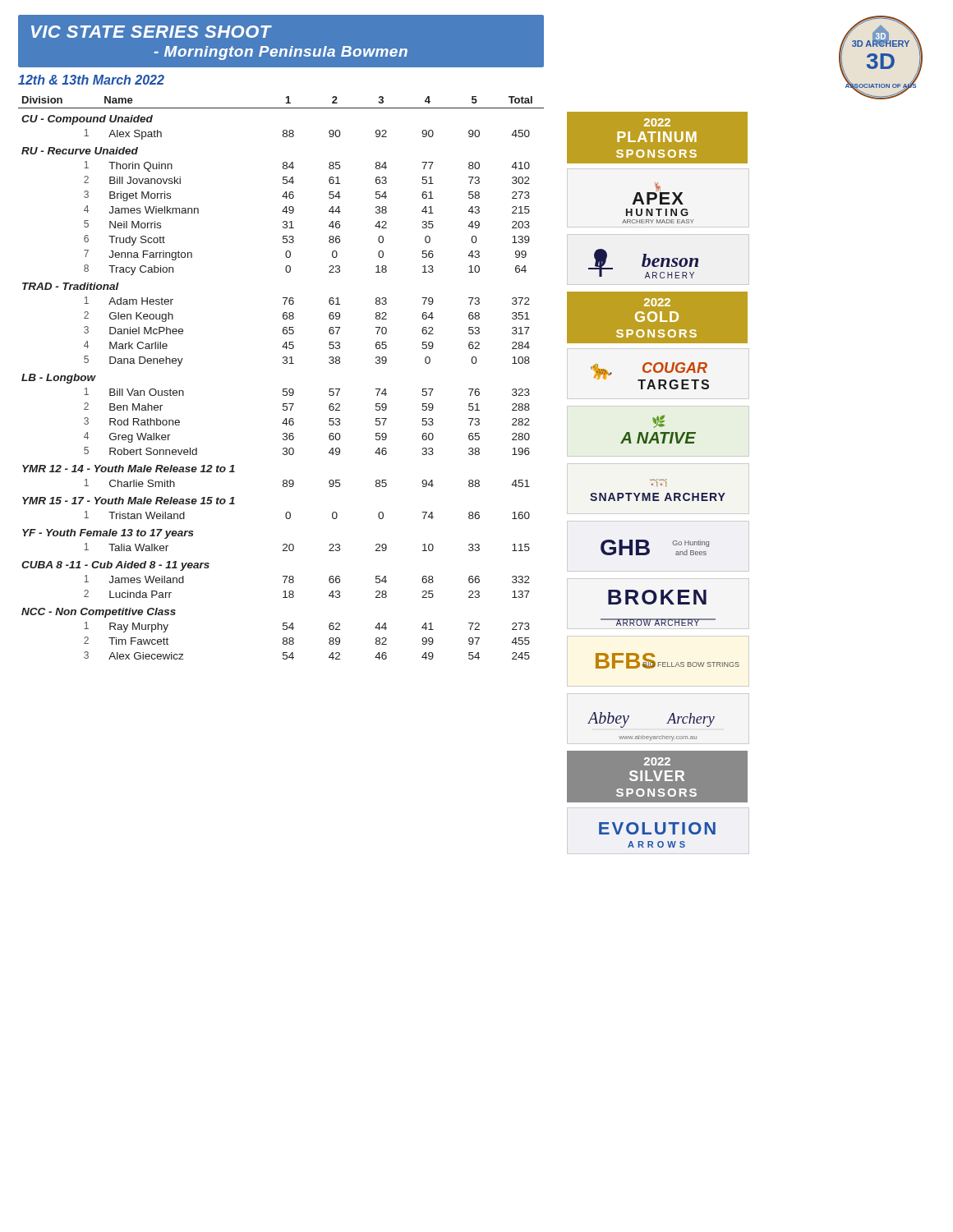
Task: Find the table that mentions "Talia Walker"
Action: tap(281, 377)
